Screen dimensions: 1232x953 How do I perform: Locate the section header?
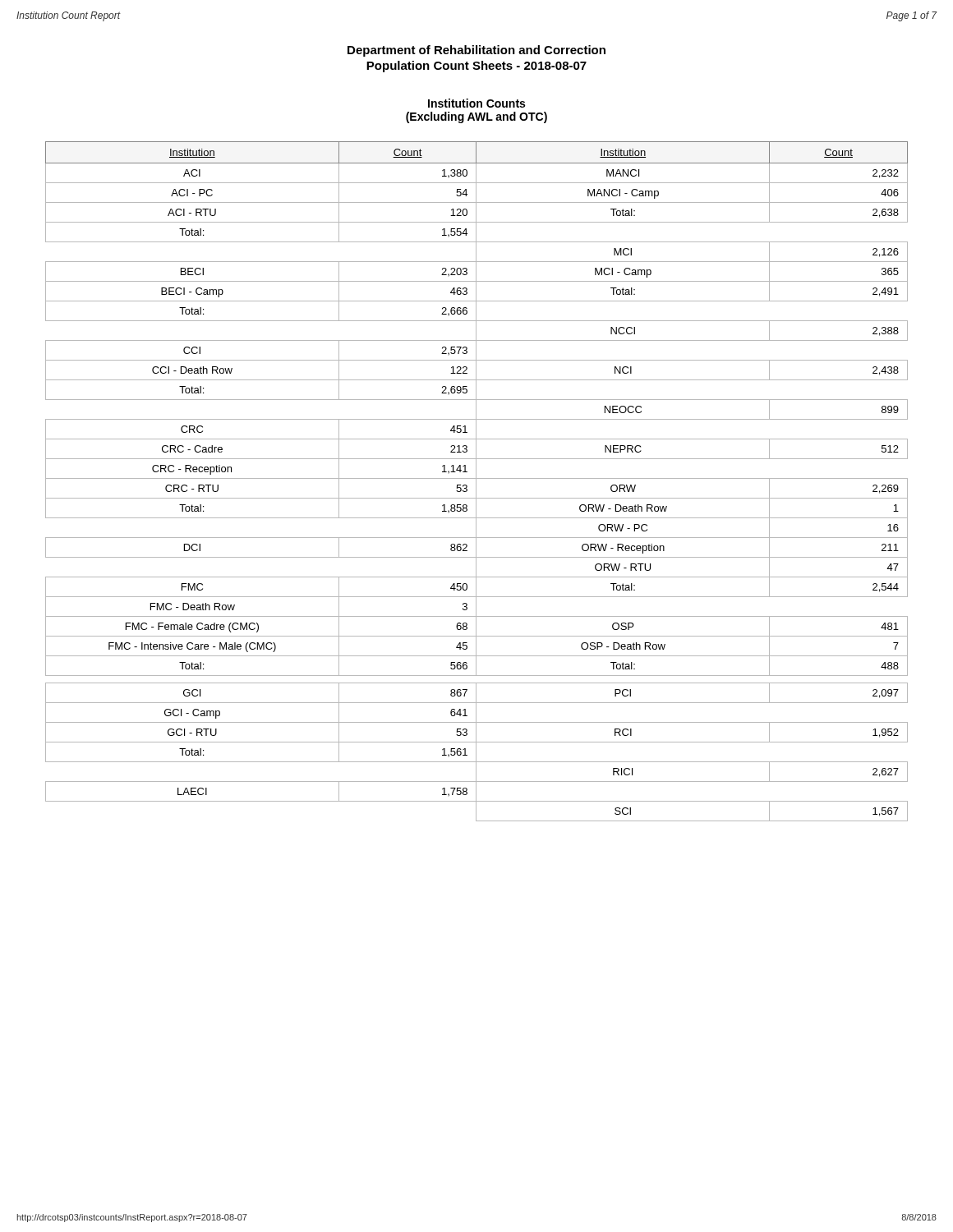click(476, 110)
